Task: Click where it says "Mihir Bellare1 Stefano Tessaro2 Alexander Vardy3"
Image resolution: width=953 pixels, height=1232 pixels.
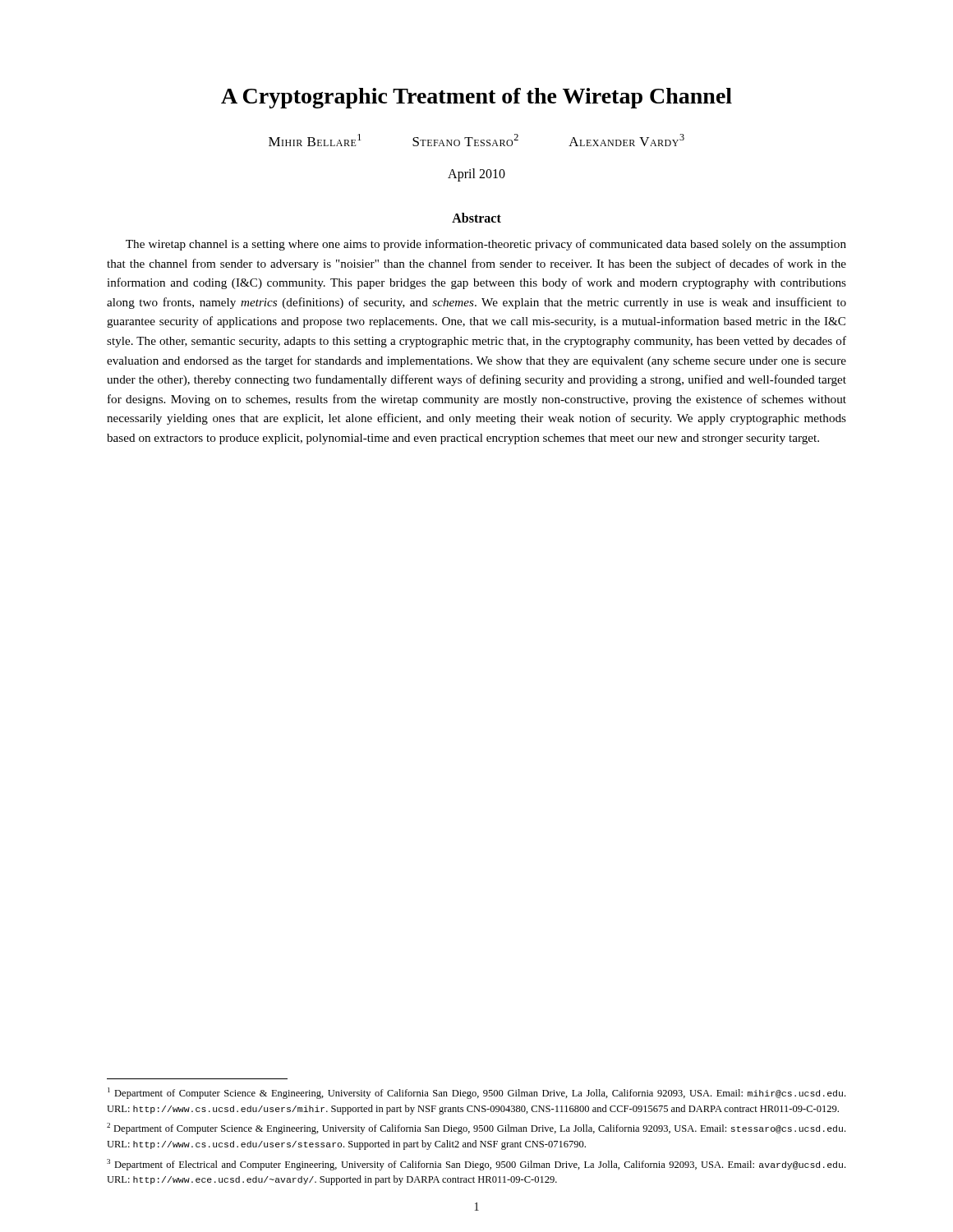Action: tap(476, 142)
